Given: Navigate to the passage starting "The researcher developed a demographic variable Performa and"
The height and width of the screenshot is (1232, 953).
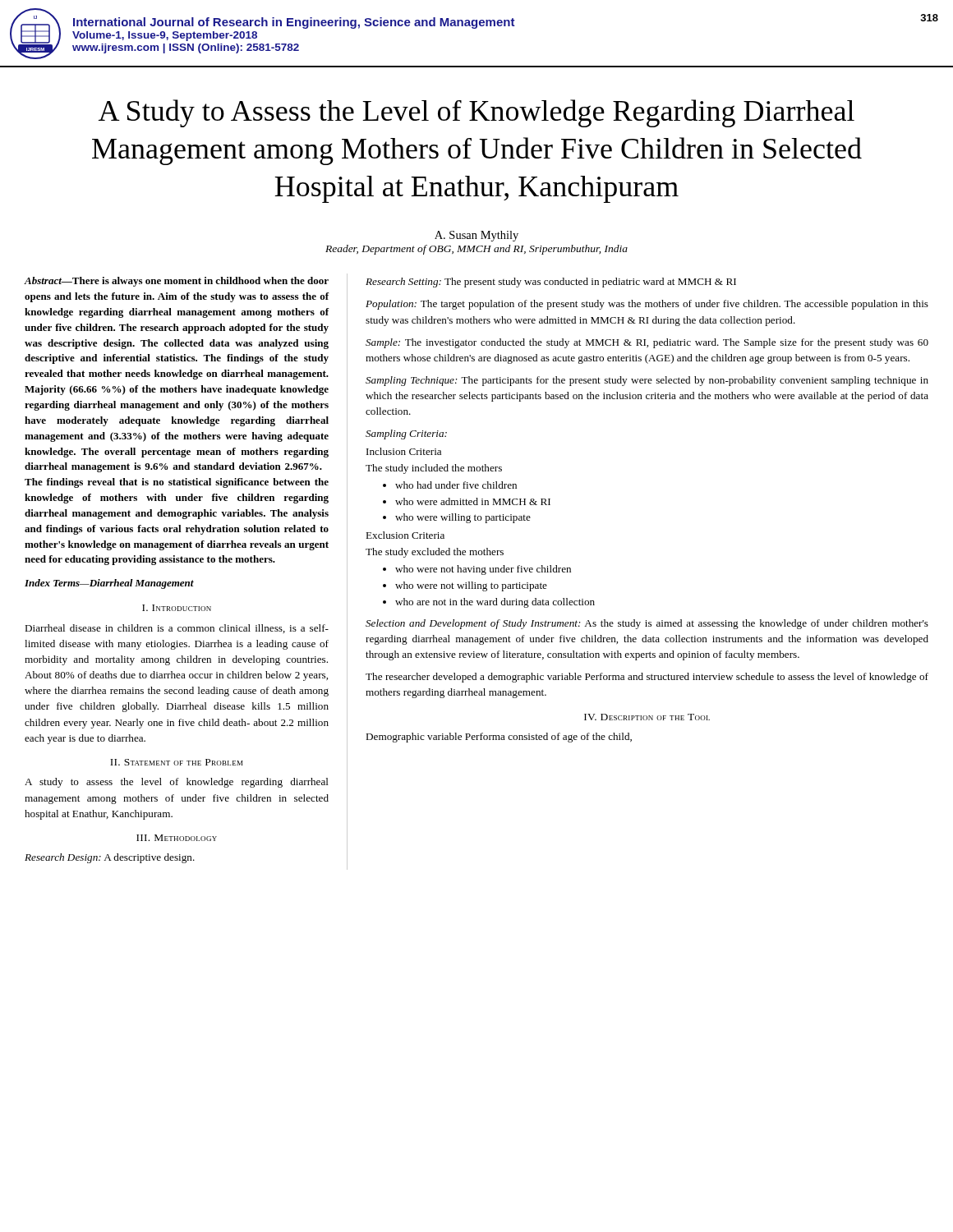Looking at the screenshot, I should [x=647, y=684].
